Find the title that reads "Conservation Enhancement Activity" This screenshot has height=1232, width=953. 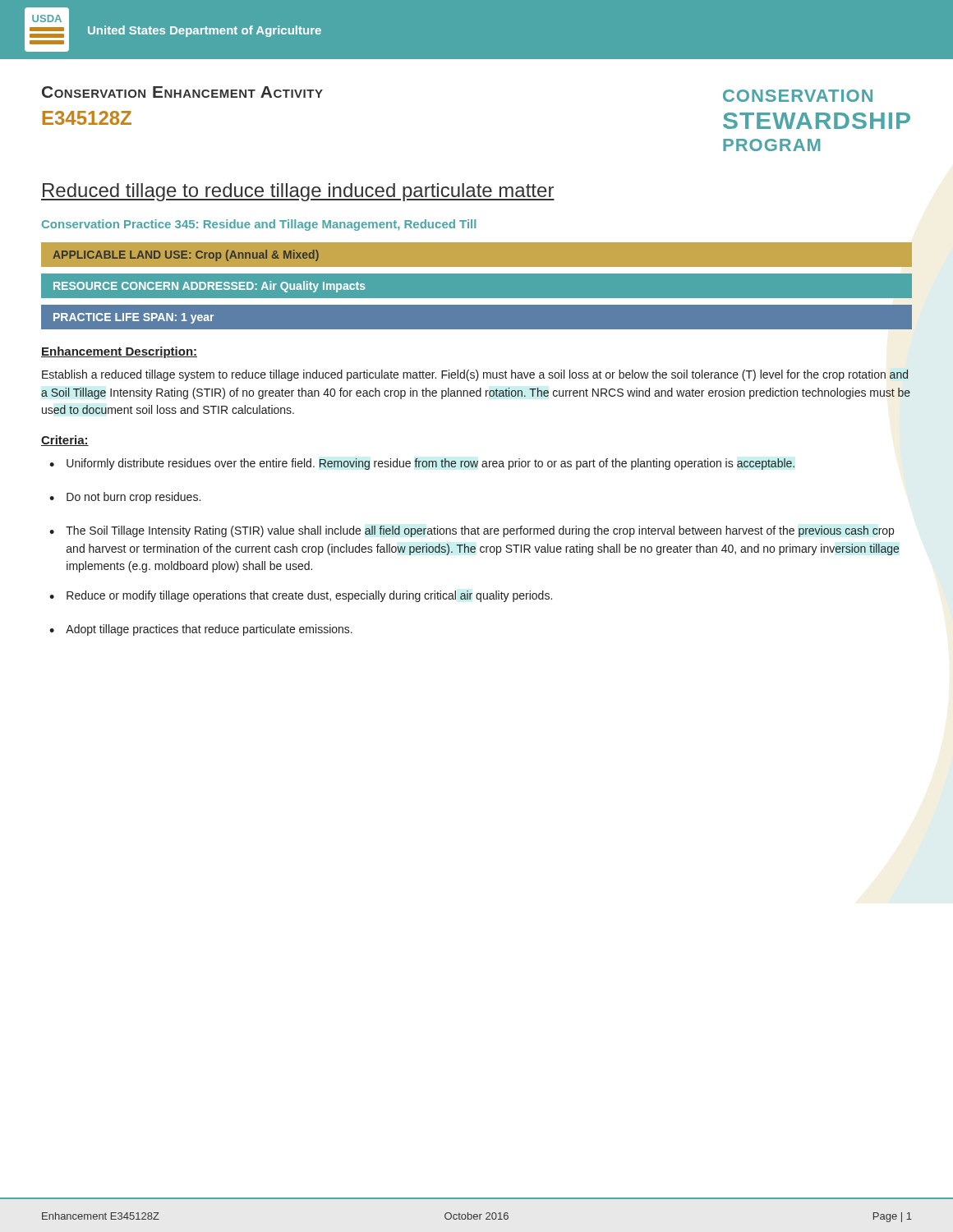coord(182,92)
